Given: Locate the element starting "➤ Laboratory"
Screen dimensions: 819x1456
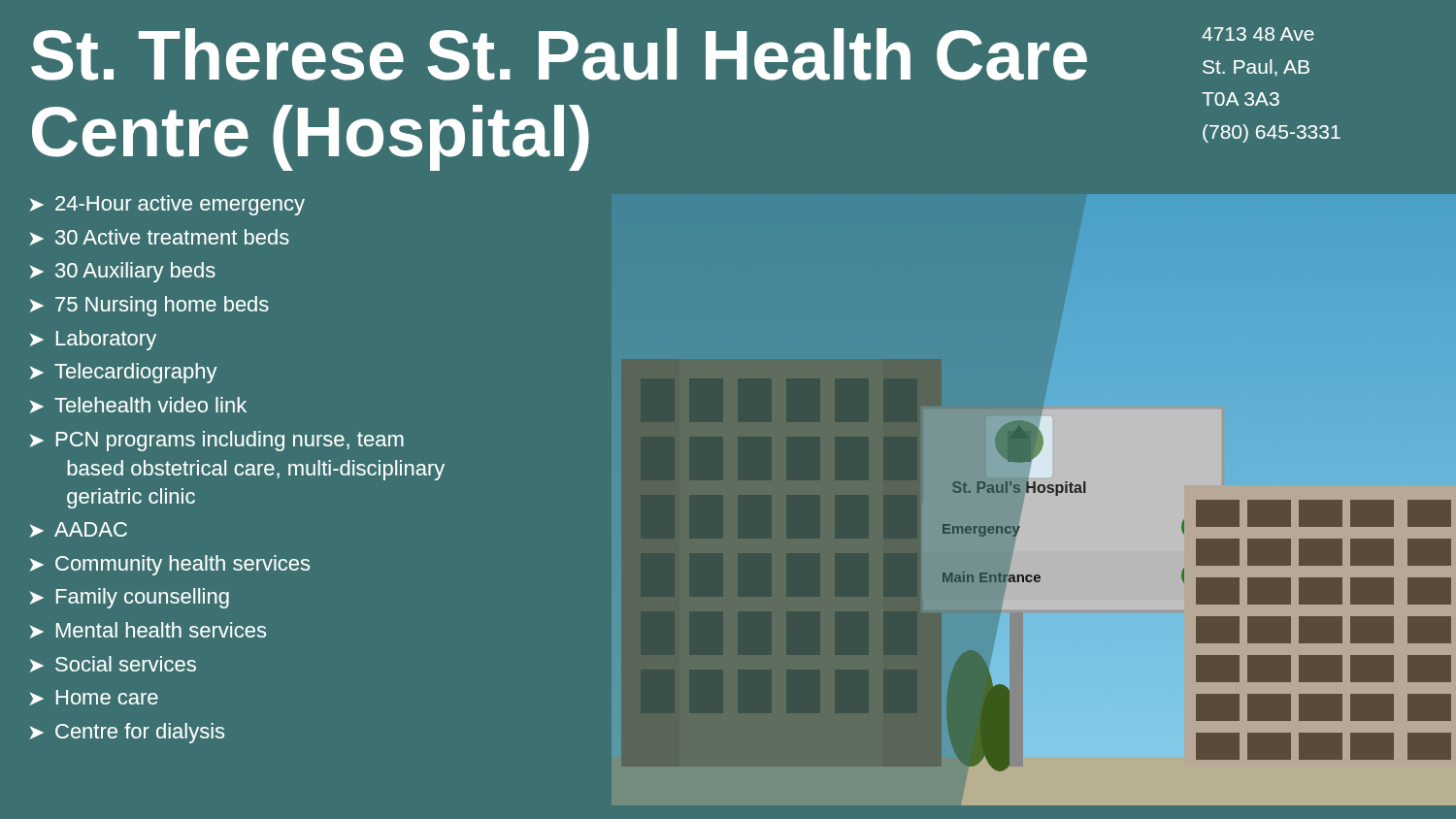Looking at the screenshot, I should [93, 340].
